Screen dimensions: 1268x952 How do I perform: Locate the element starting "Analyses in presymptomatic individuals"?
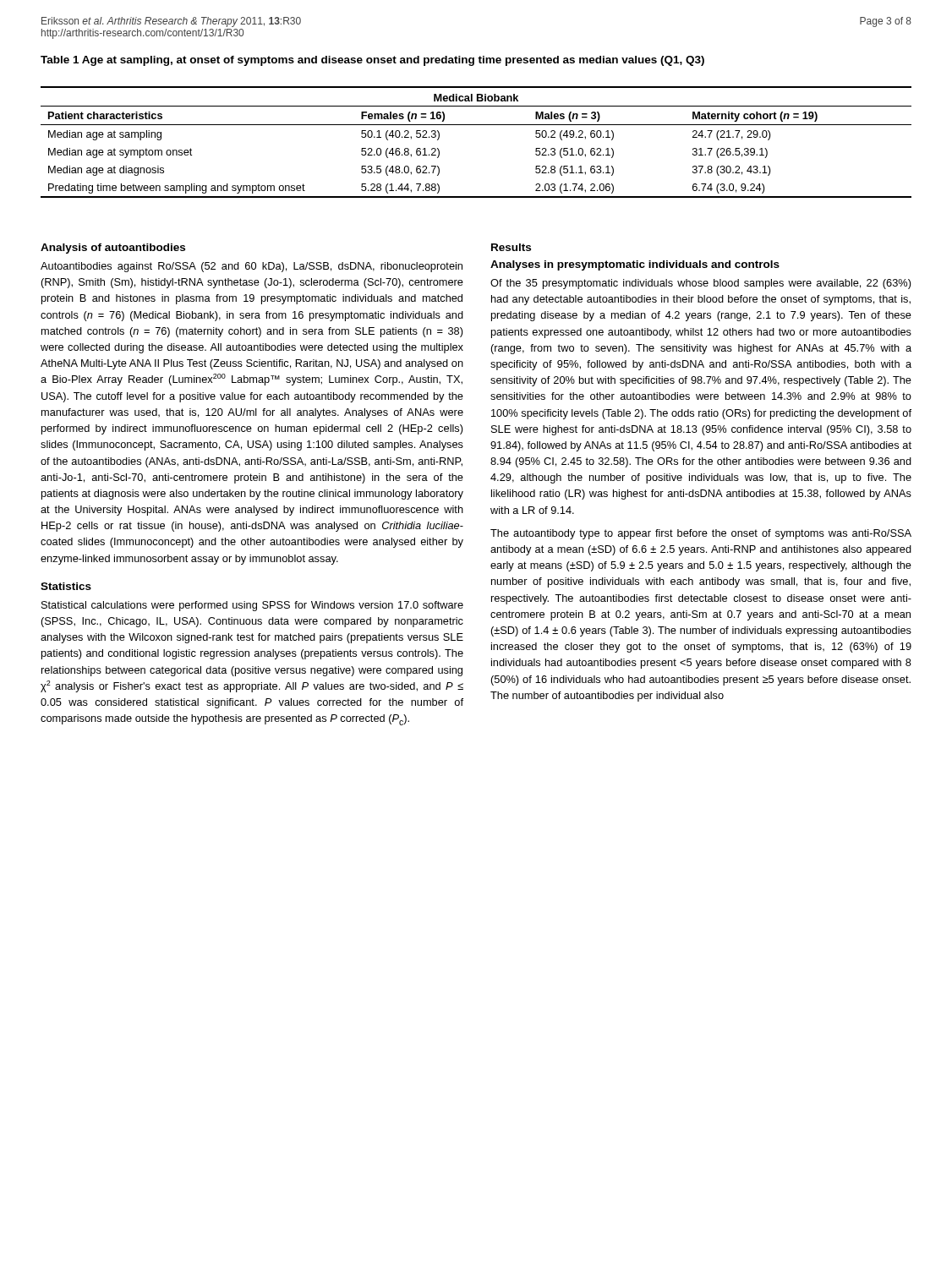pos(635,264)
